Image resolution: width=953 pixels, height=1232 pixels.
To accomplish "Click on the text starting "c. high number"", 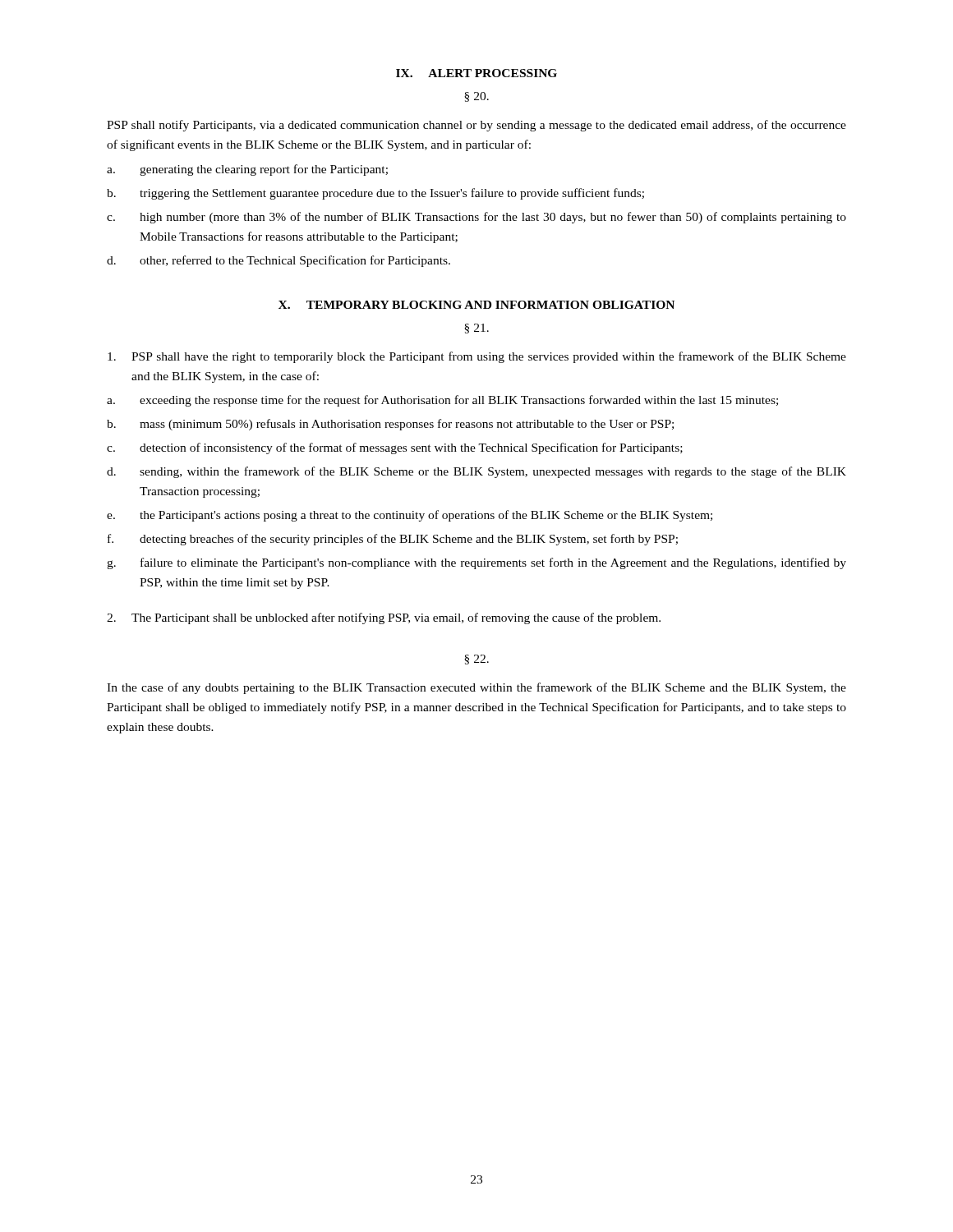I will [476, 227].
